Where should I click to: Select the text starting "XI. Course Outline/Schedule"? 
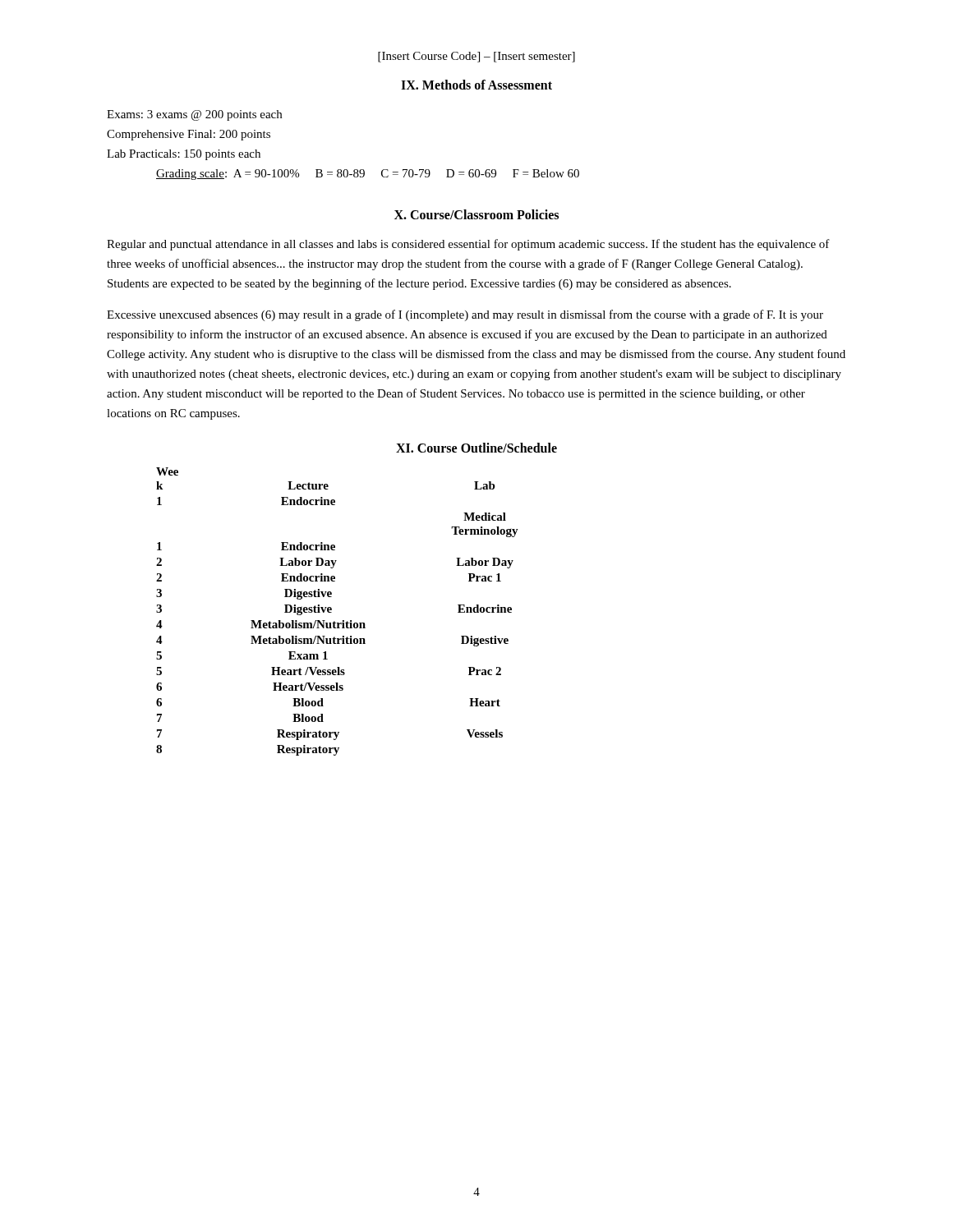tap(476, 448)
